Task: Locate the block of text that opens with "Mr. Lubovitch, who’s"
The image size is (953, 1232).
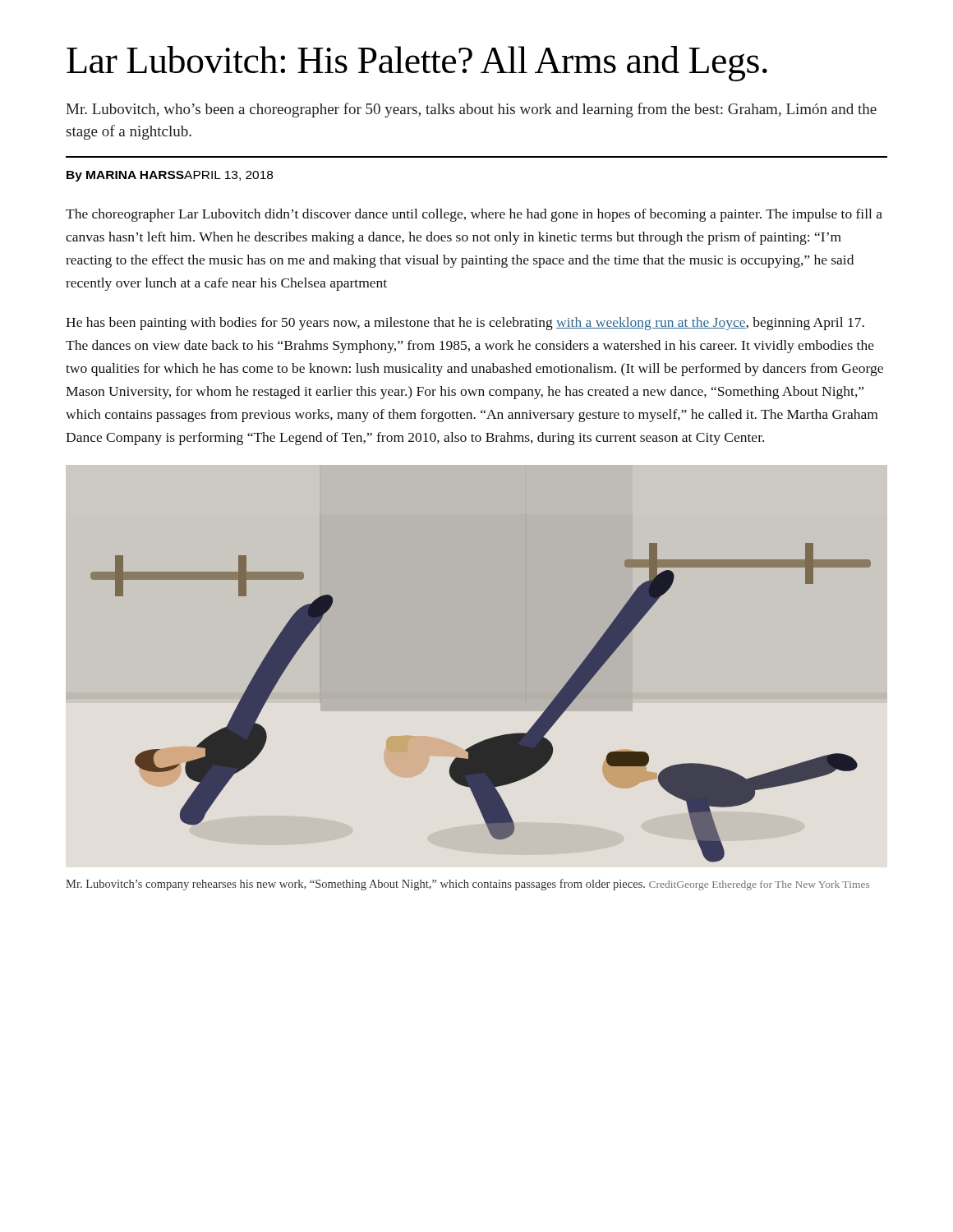Action: (476, 120)
